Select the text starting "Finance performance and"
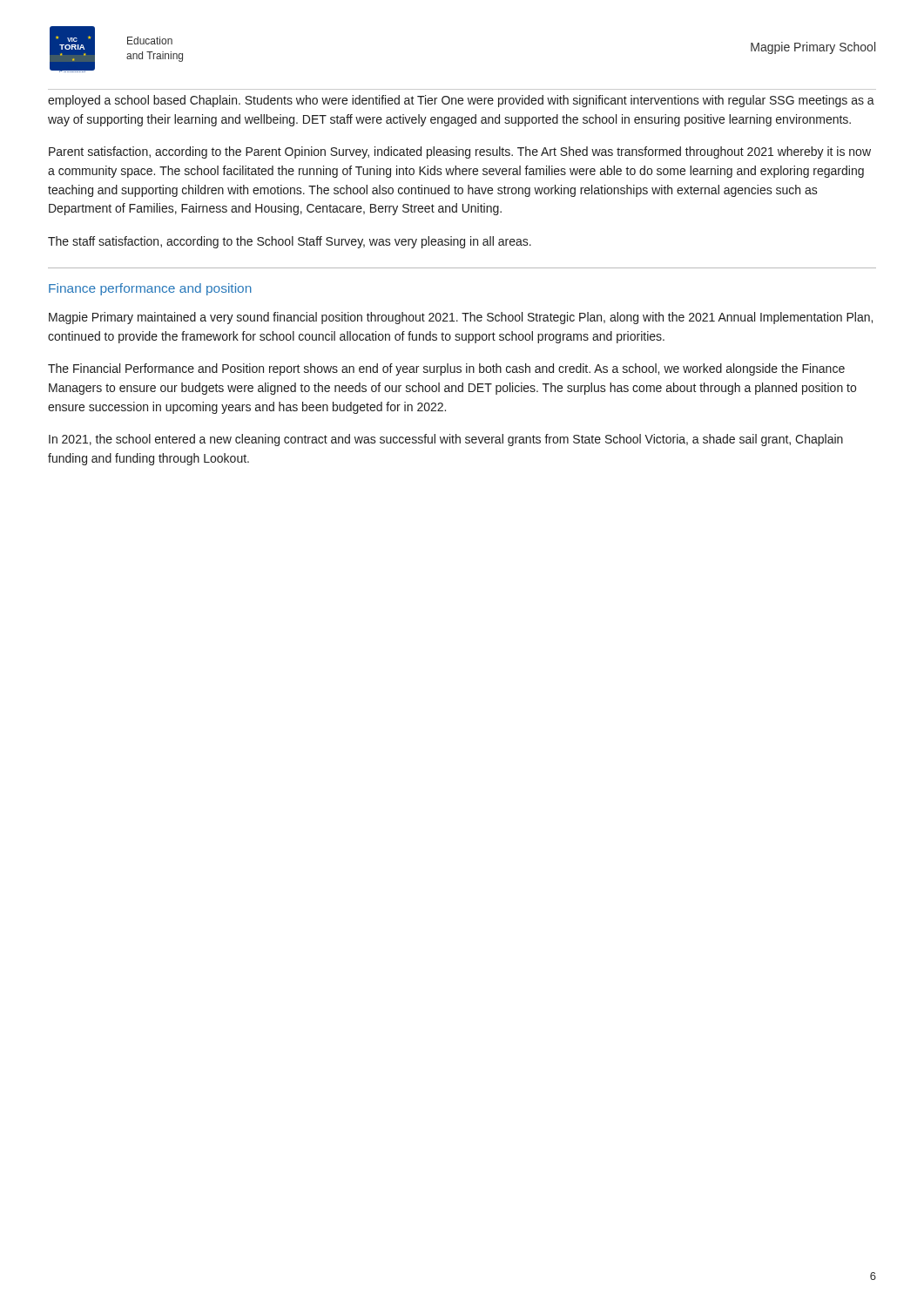 pyautogui.click(x=150, y=289)
